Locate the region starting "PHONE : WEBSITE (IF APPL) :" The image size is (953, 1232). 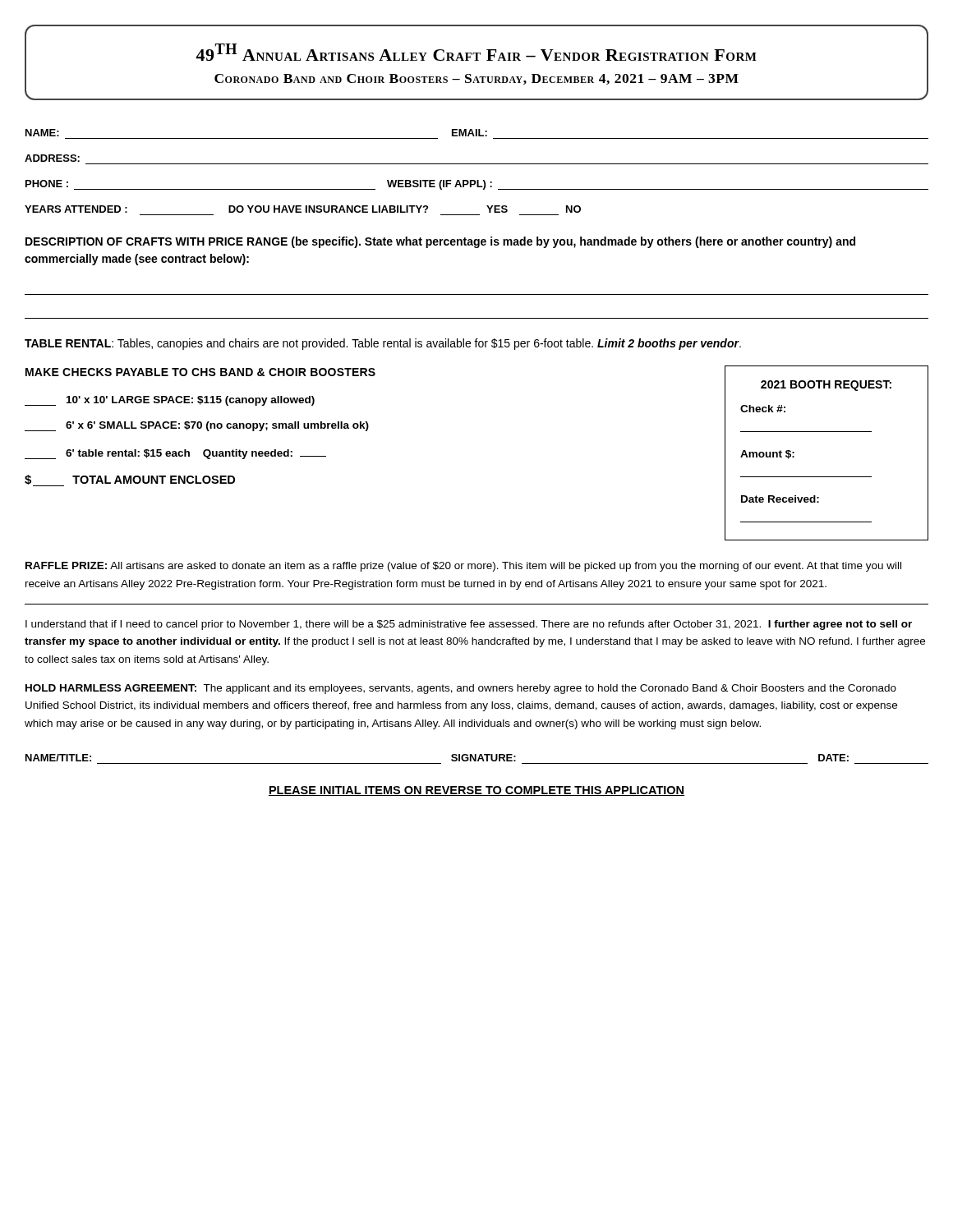476,182
